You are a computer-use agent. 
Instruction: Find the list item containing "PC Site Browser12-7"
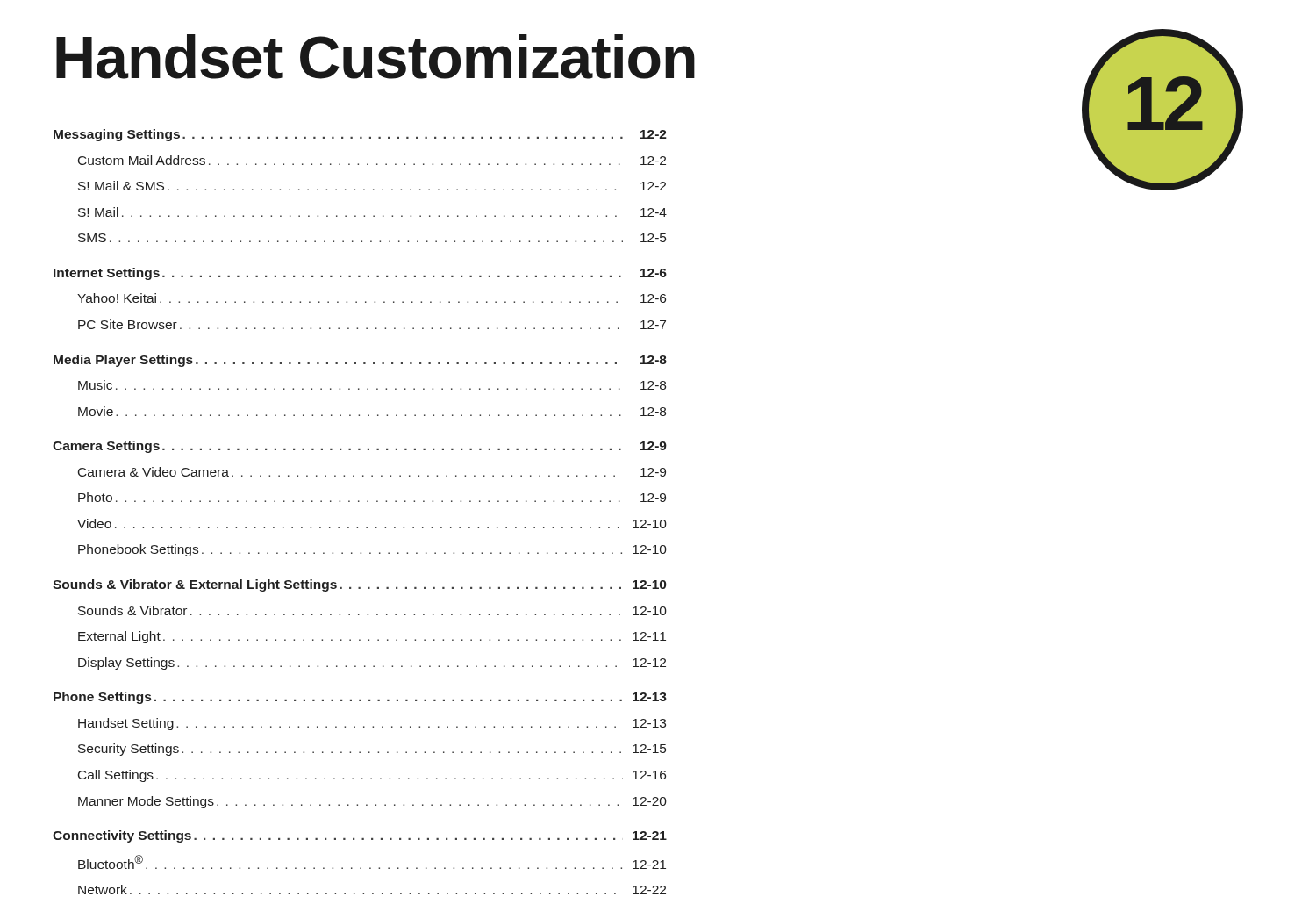(x=372, y=325)
